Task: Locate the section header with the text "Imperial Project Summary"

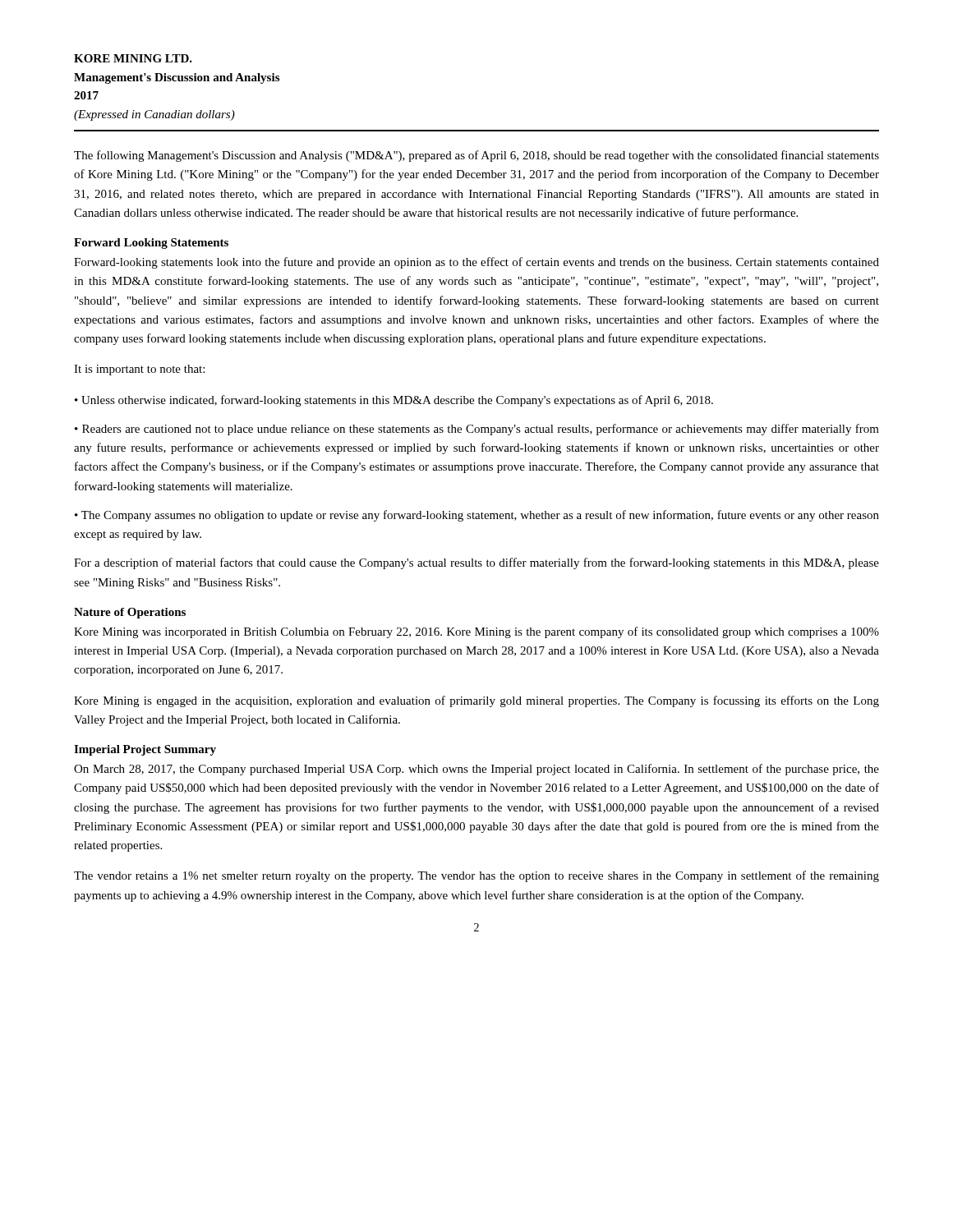Action: 145,749
